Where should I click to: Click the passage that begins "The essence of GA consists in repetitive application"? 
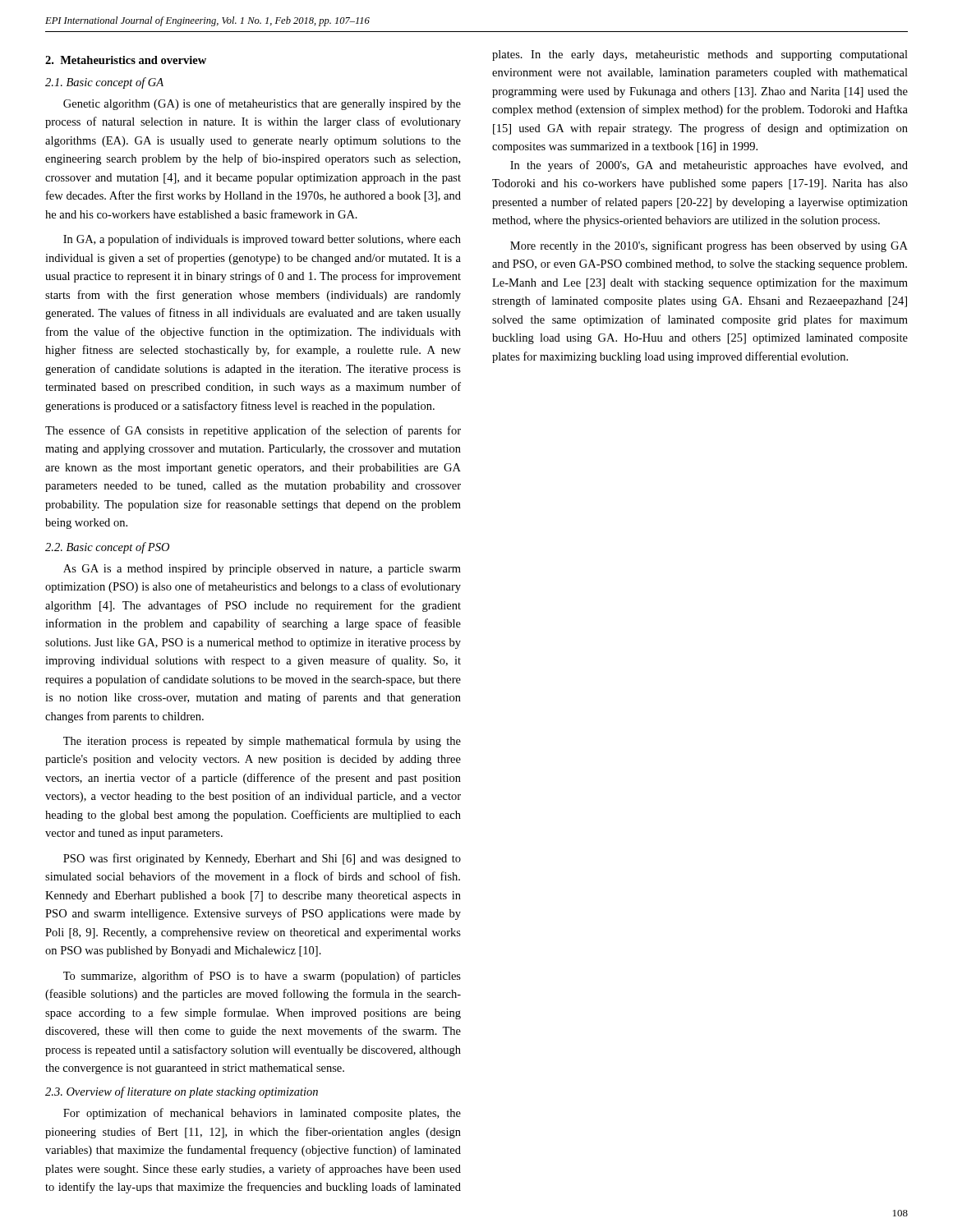point(253,477)
